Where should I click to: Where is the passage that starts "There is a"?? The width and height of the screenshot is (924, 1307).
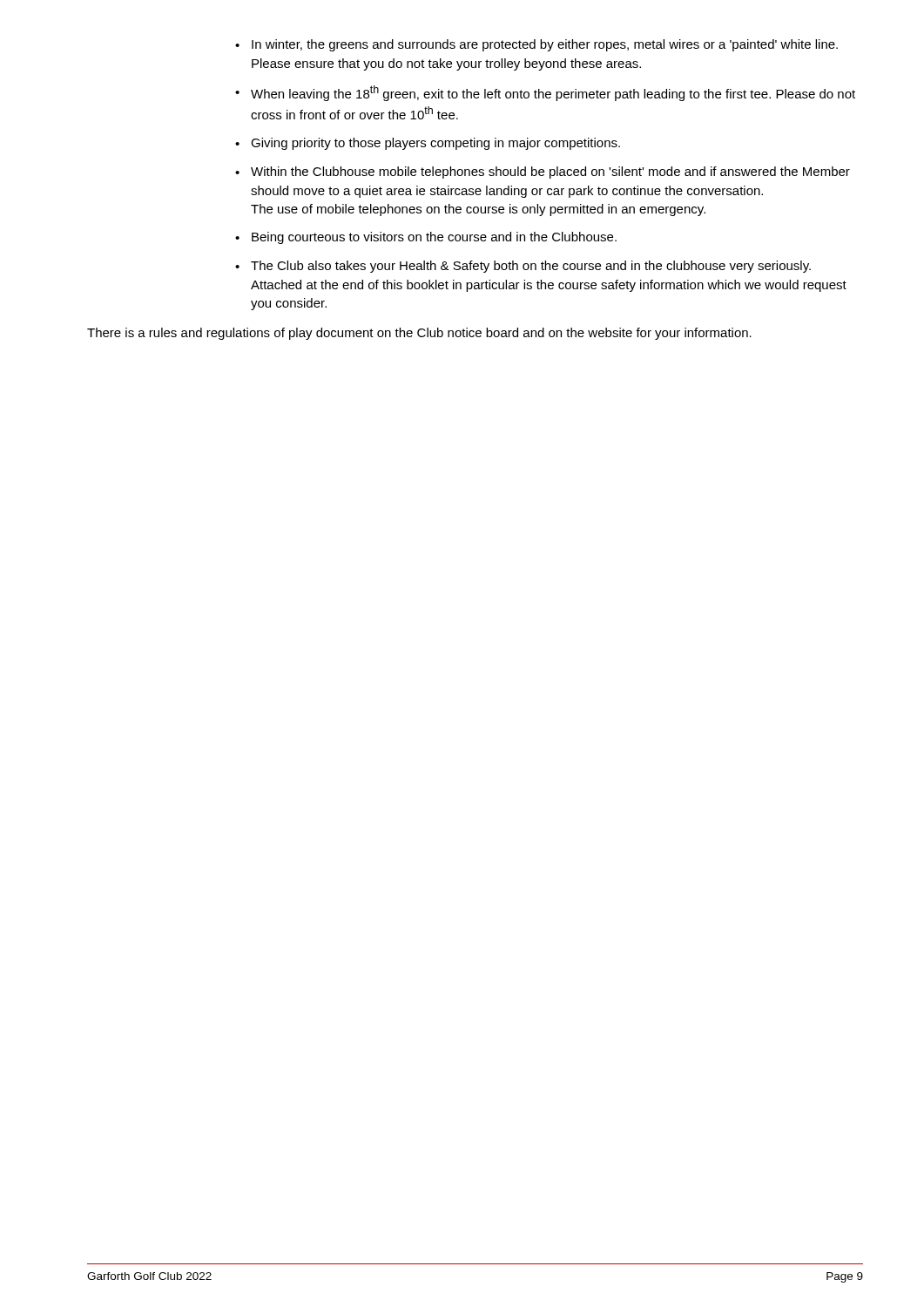coord(420,332)
